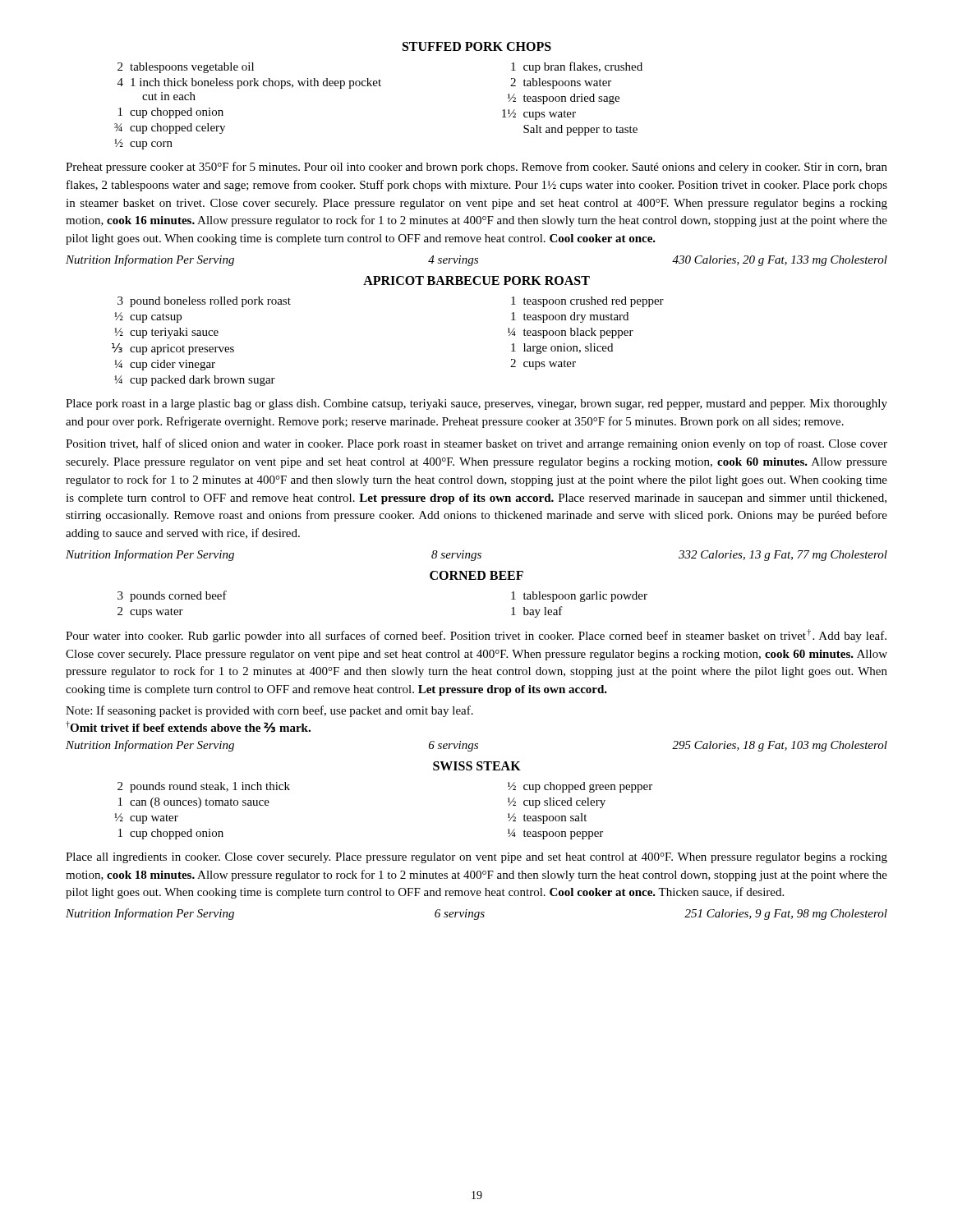
Task: Locate the text "3 pounds corned beef"
Action: click(162, 596)
